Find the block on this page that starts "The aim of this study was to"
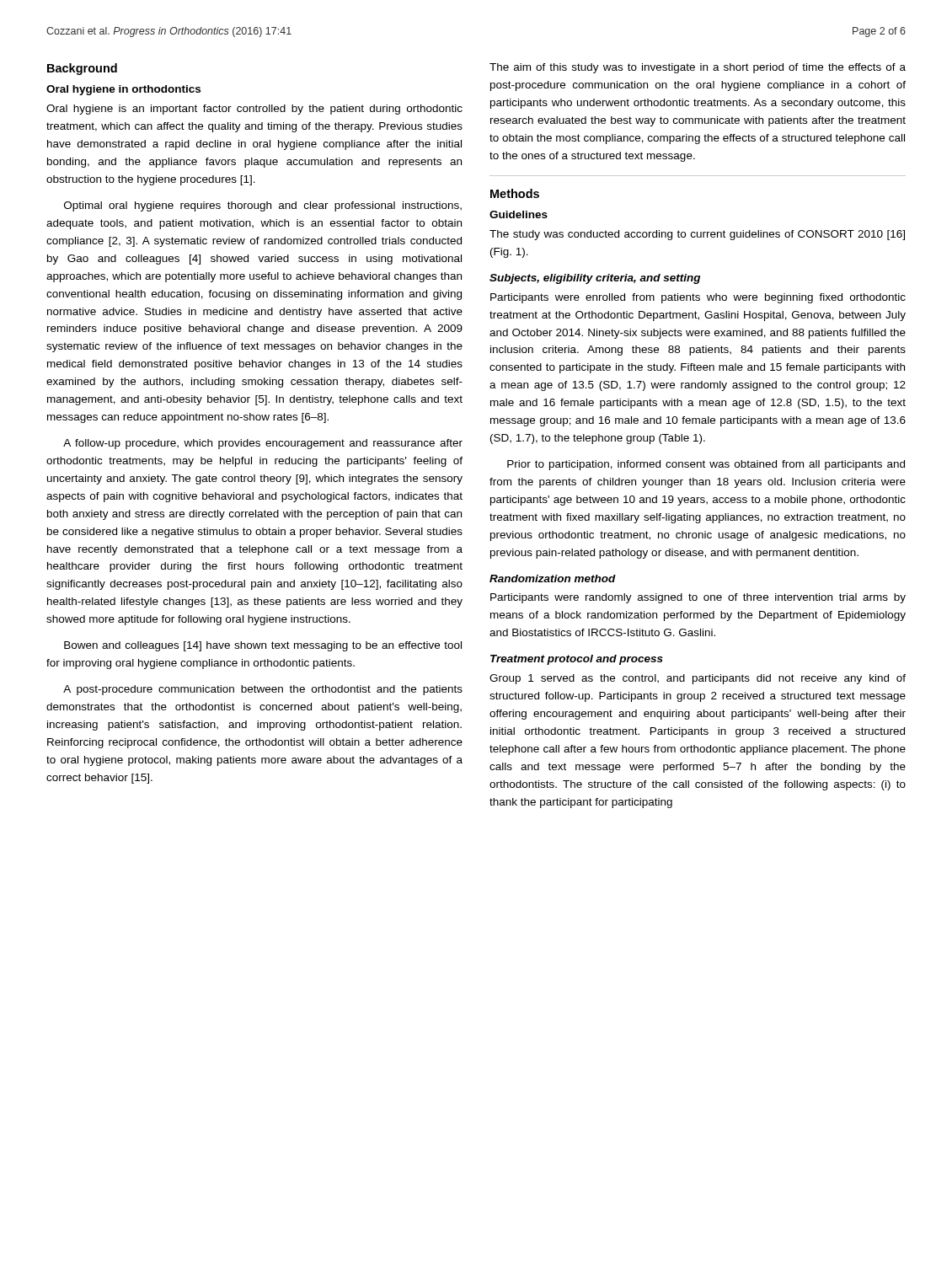 tap(698, 112)
